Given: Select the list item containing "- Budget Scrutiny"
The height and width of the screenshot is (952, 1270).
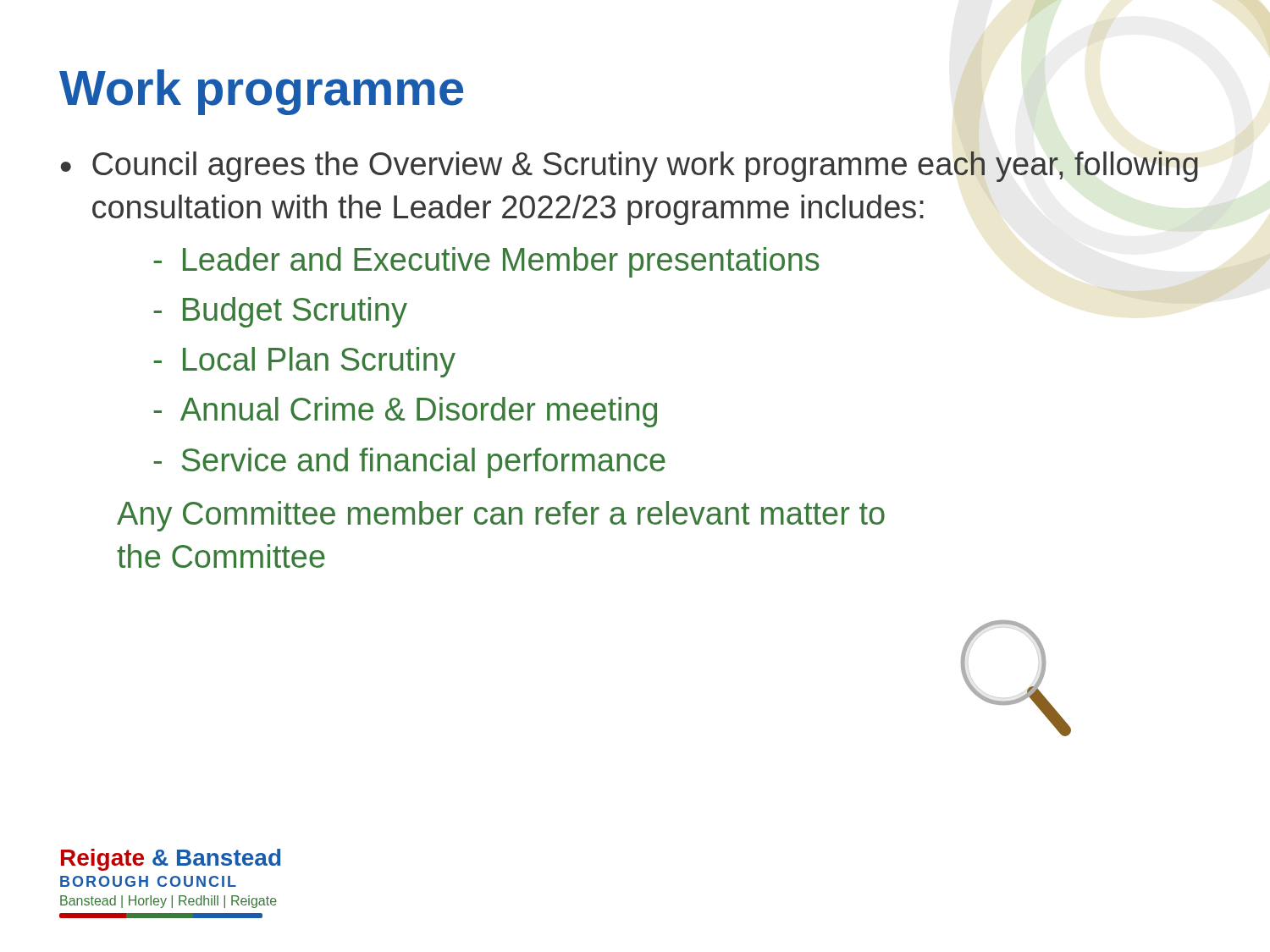Looking at the screenshot, I should [x=280, y=312].
